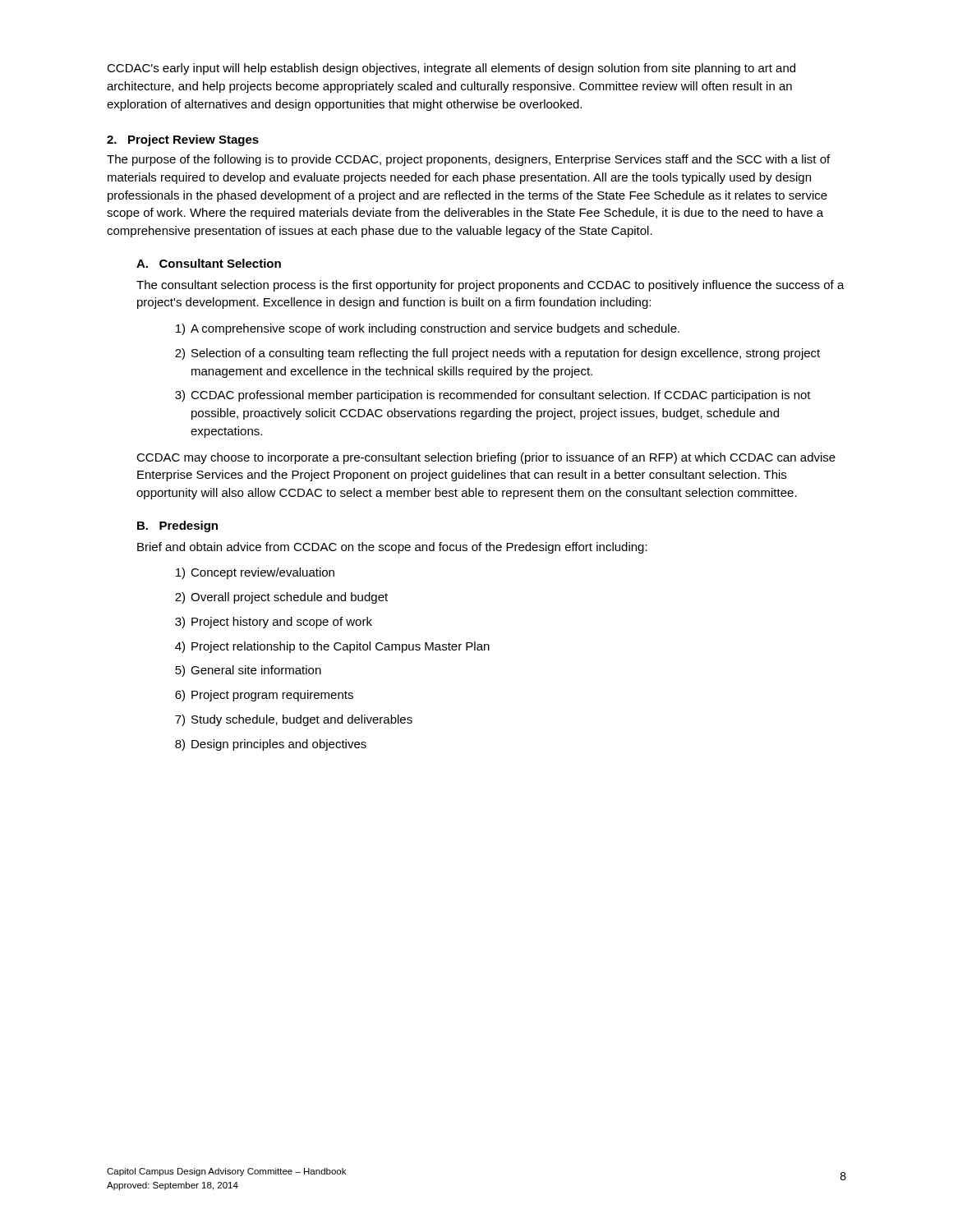Point to the block beginning "Brief and obtain advice"

coord(392,546)
